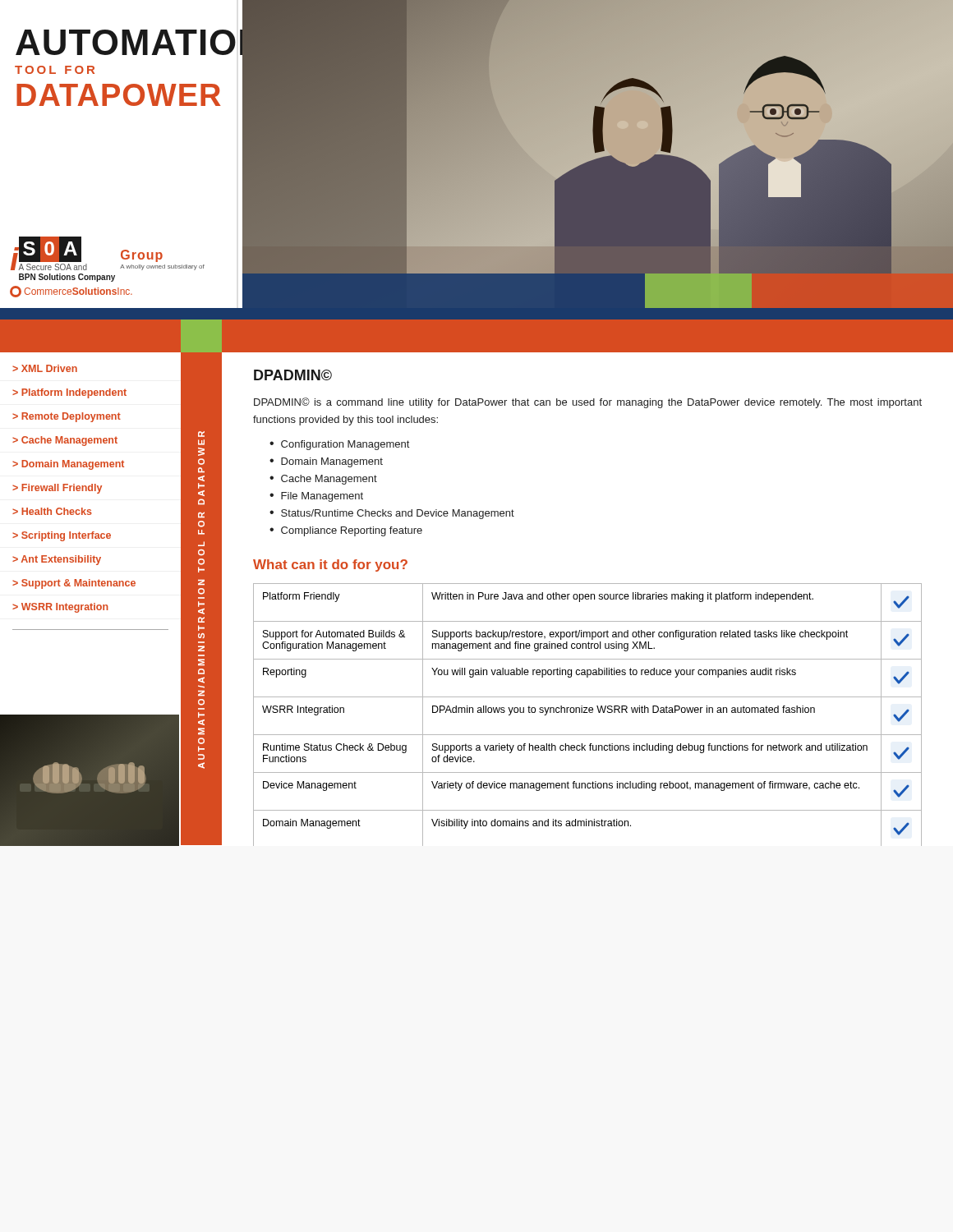The image size is (953, 1232).
Task: Click where it says "> Scripting Interface"
Action: click(62, 535)
